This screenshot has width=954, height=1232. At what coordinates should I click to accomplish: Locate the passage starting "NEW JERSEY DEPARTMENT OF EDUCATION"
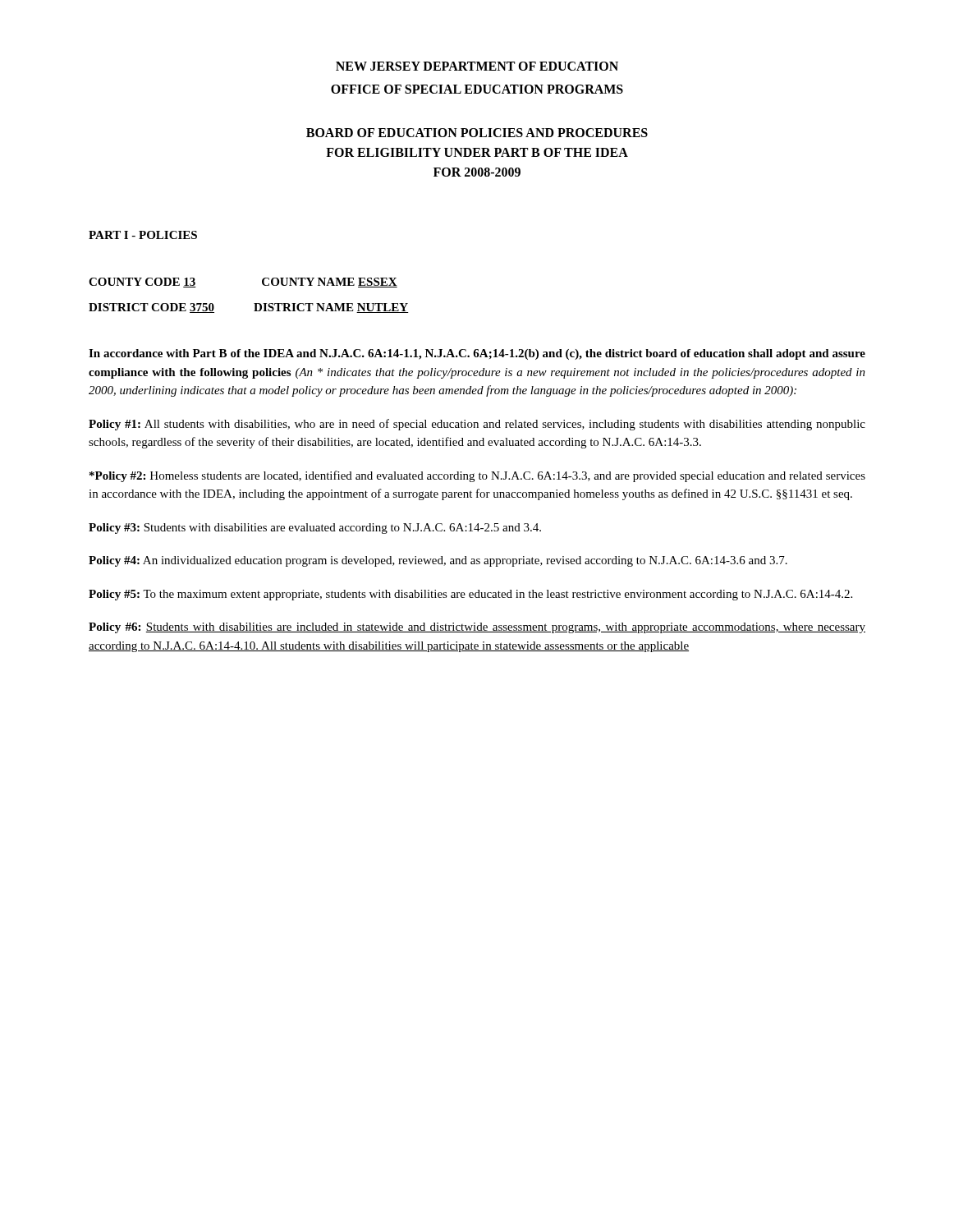[477, 66]
